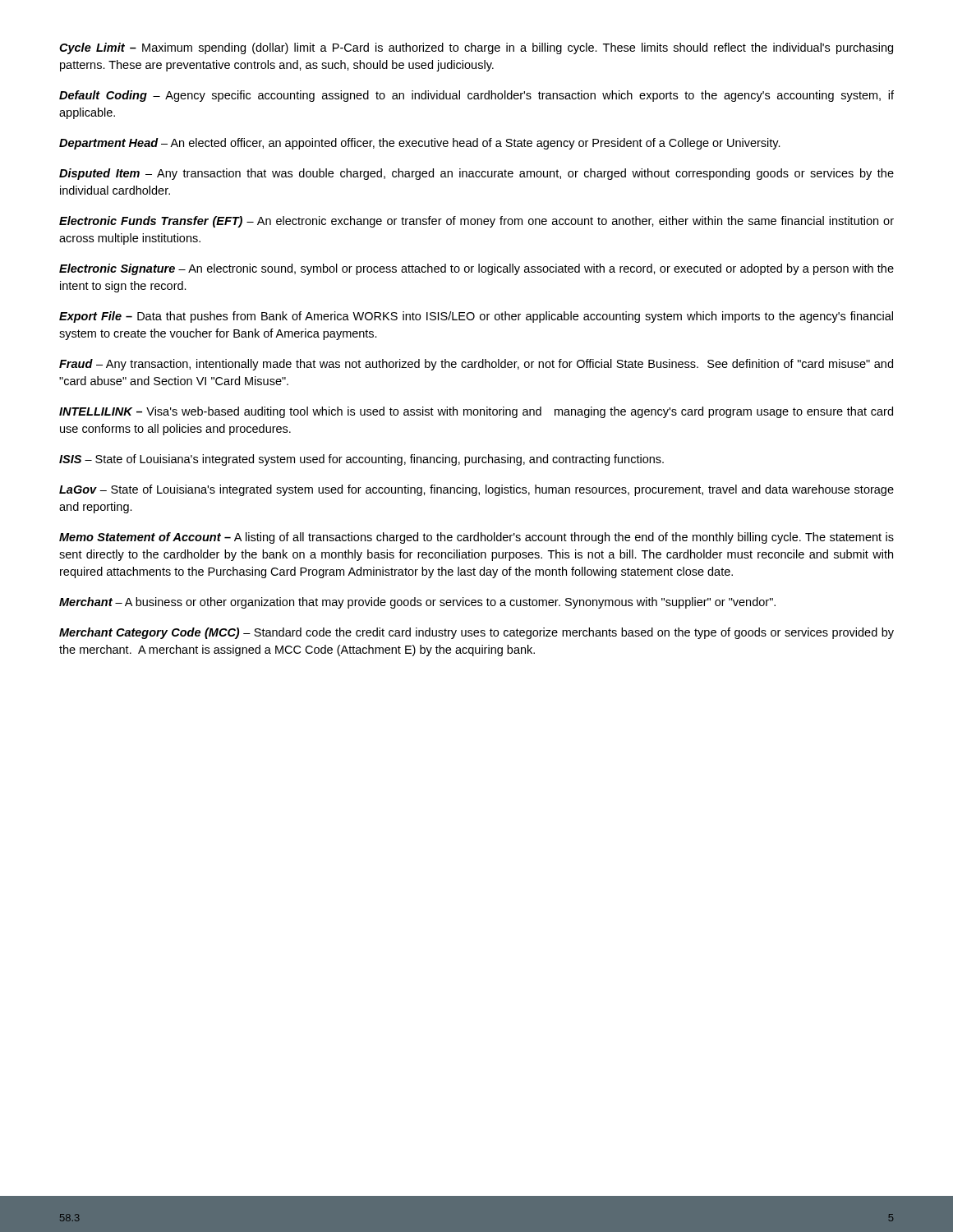The height and width of the screenshot is (1232, 953).
Task: Click the passage that begins "Electronic Funds Transfer (EFT) – An electronic exchange"
Action: [x=476, y=230]
